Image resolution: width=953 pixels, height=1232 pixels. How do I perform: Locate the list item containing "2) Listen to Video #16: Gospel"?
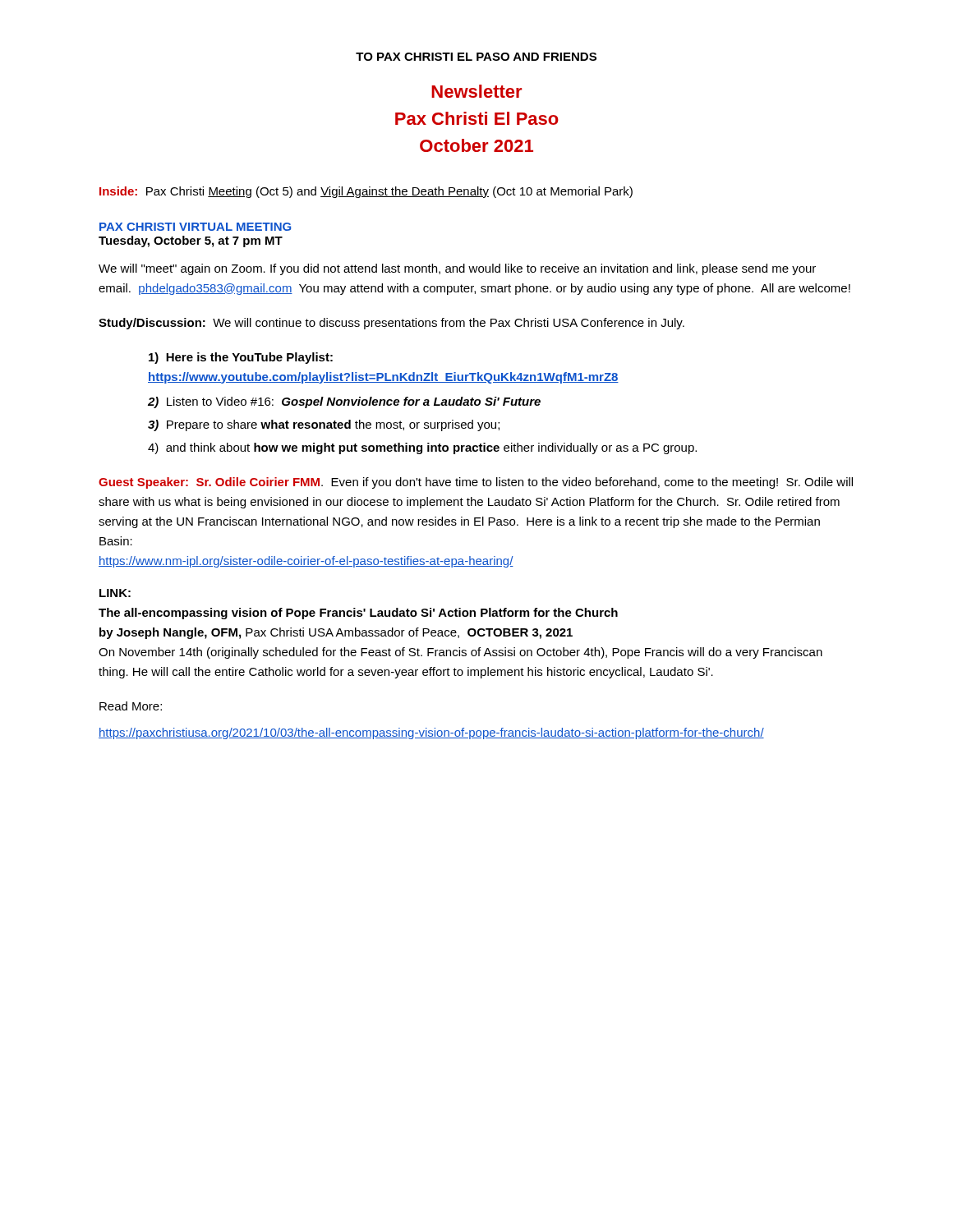[344, 401]
